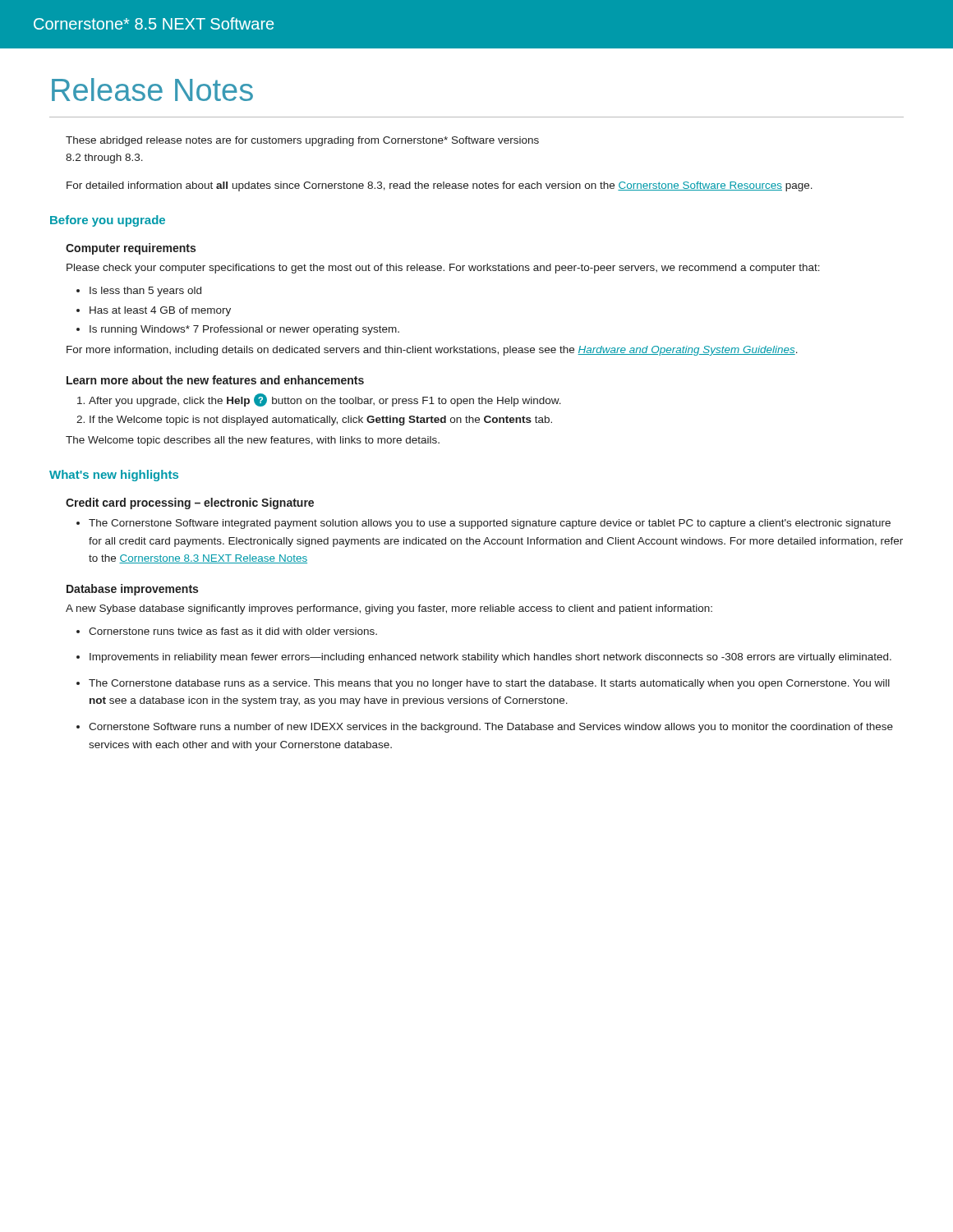953x1232 pixels.
Task: Navigate to the text starting "Database improvements"
Action: (132, 590)
